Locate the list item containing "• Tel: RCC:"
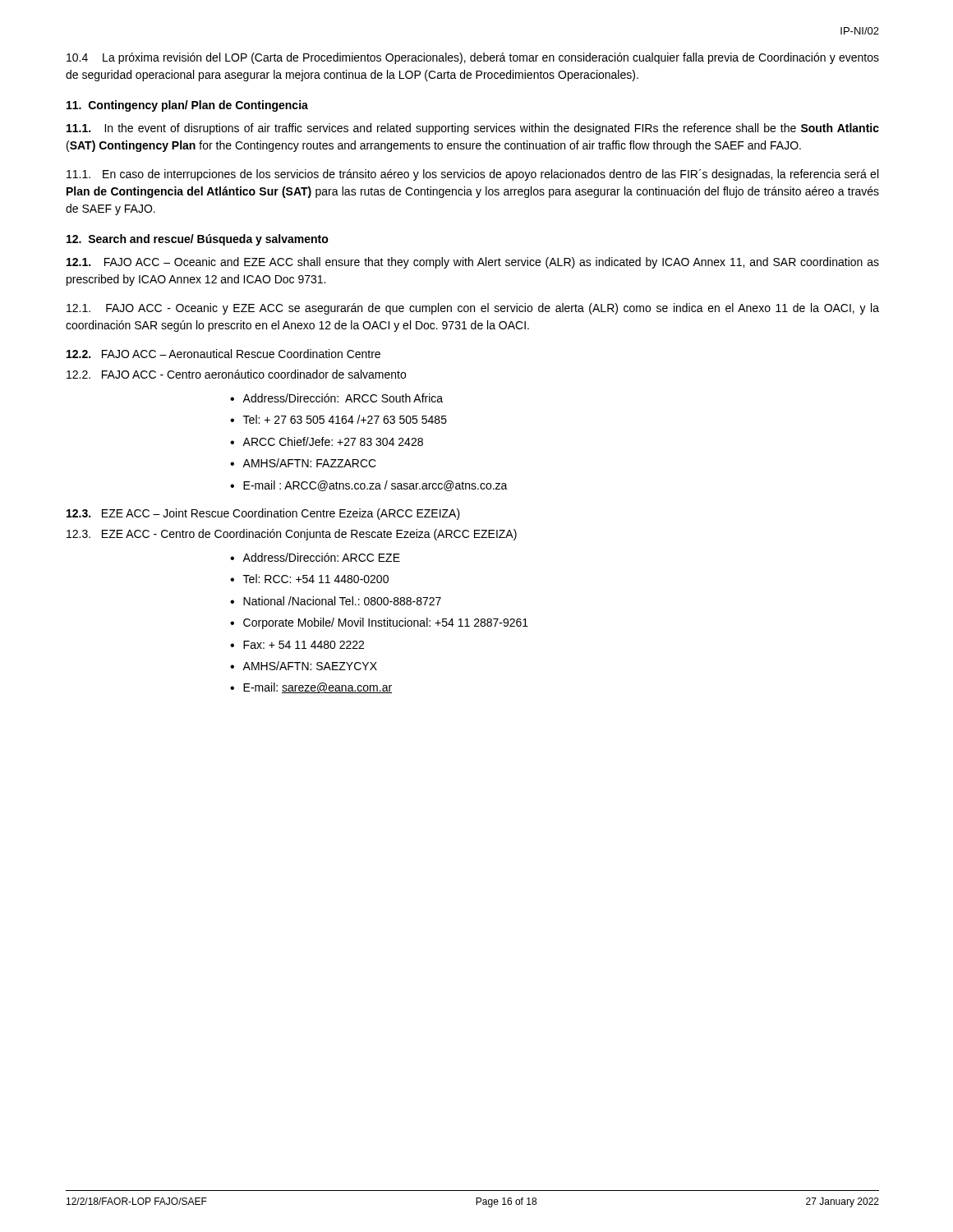The image size is (953, 1232). pos(309,580)
